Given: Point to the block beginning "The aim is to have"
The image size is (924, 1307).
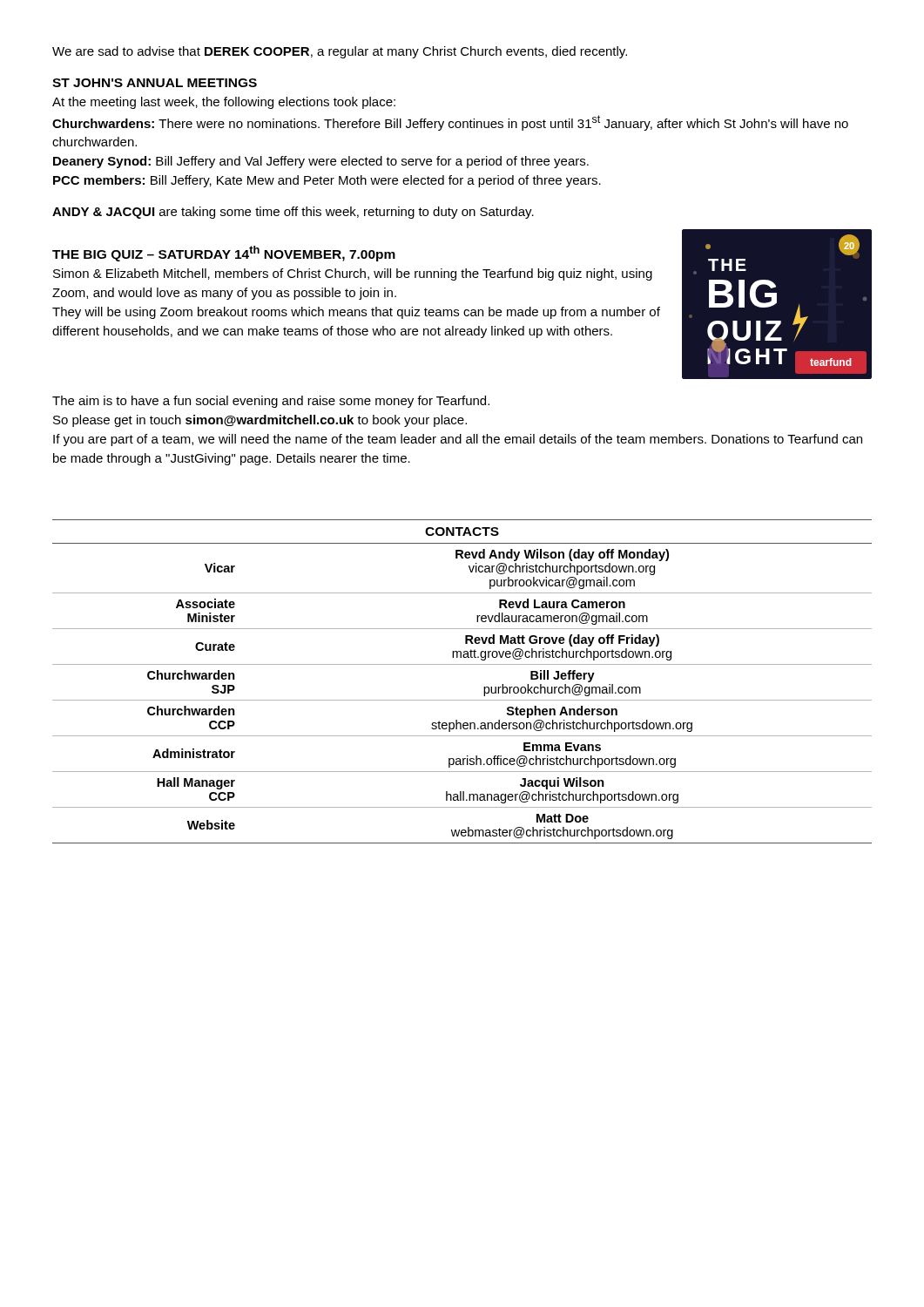Looking at the screenshot, I should 458,429.
